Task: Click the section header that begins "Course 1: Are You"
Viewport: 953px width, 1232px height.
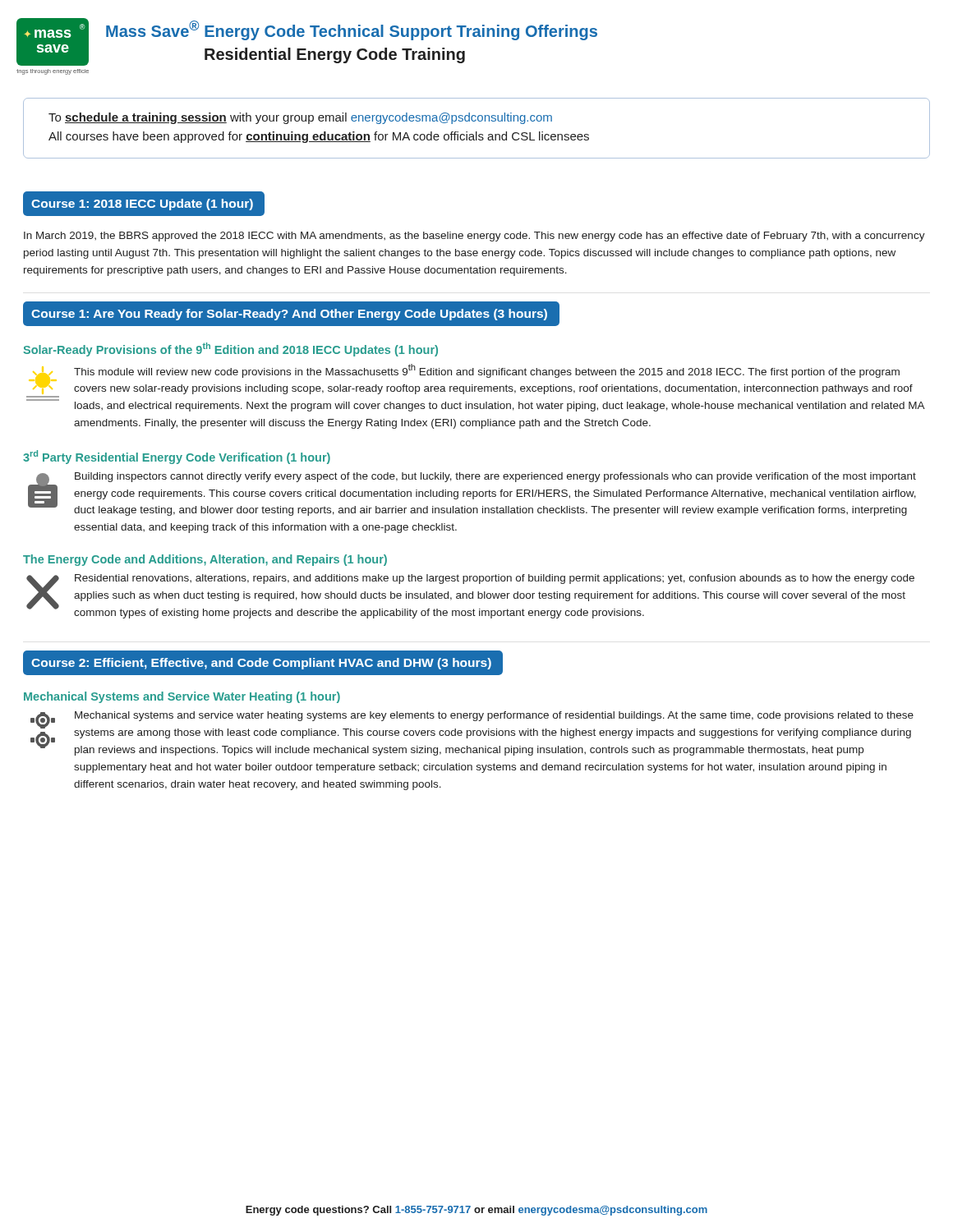Action: point(291,314)
